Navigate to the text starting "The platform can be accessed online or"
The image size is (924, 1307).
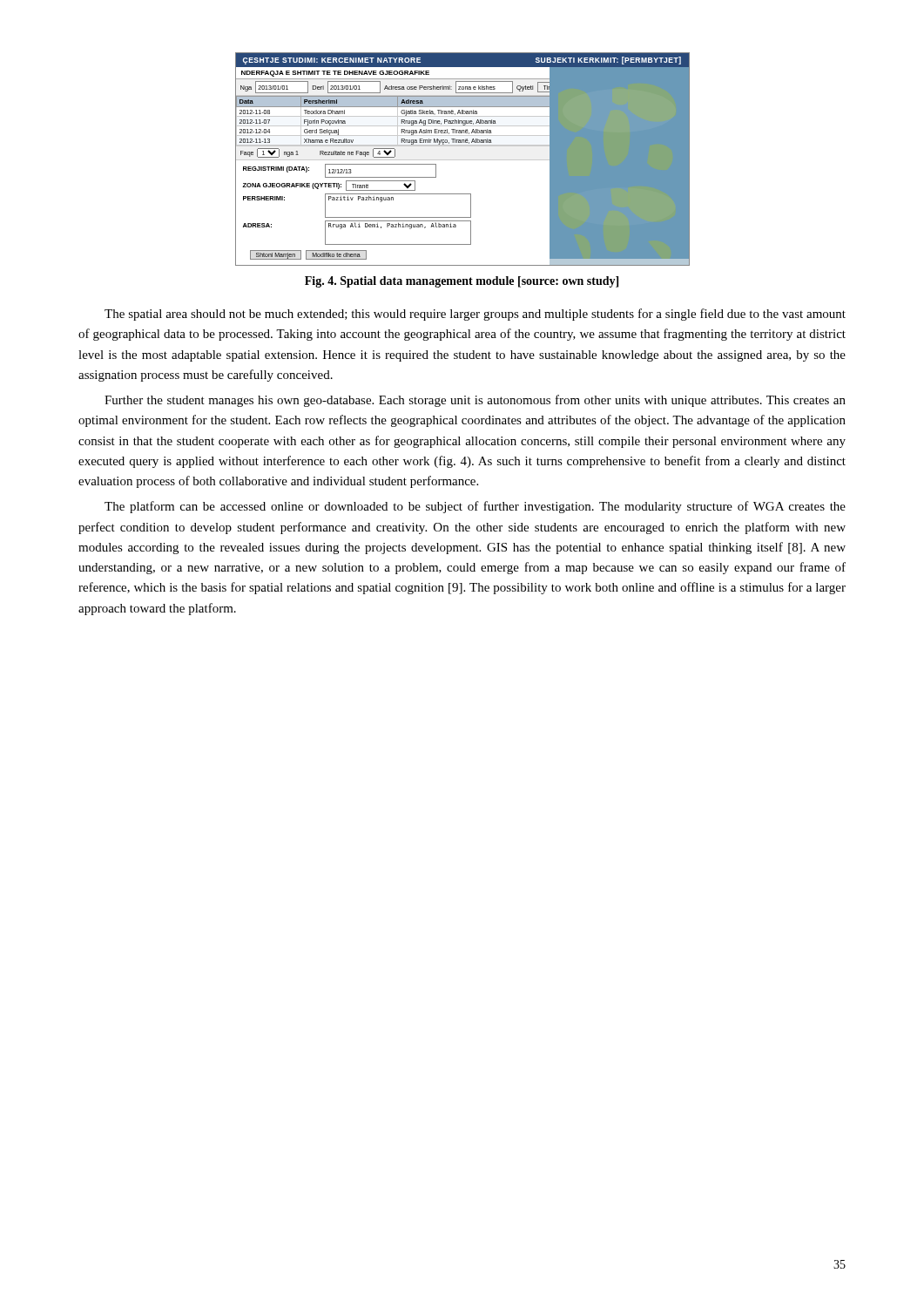pyautogui.click(x=462, y=558)
